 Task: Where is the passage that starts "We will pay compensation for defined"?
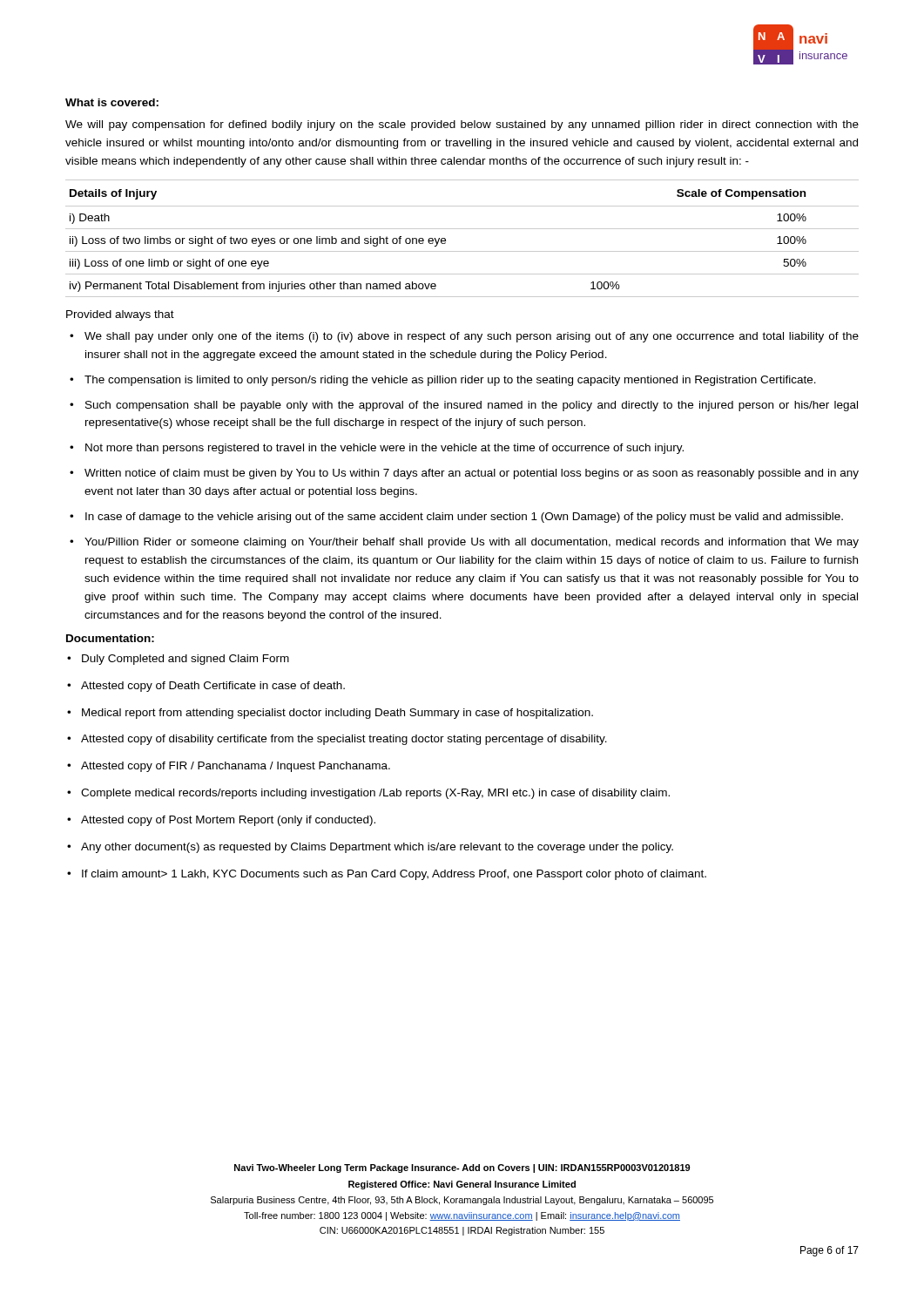click(462, 142)
